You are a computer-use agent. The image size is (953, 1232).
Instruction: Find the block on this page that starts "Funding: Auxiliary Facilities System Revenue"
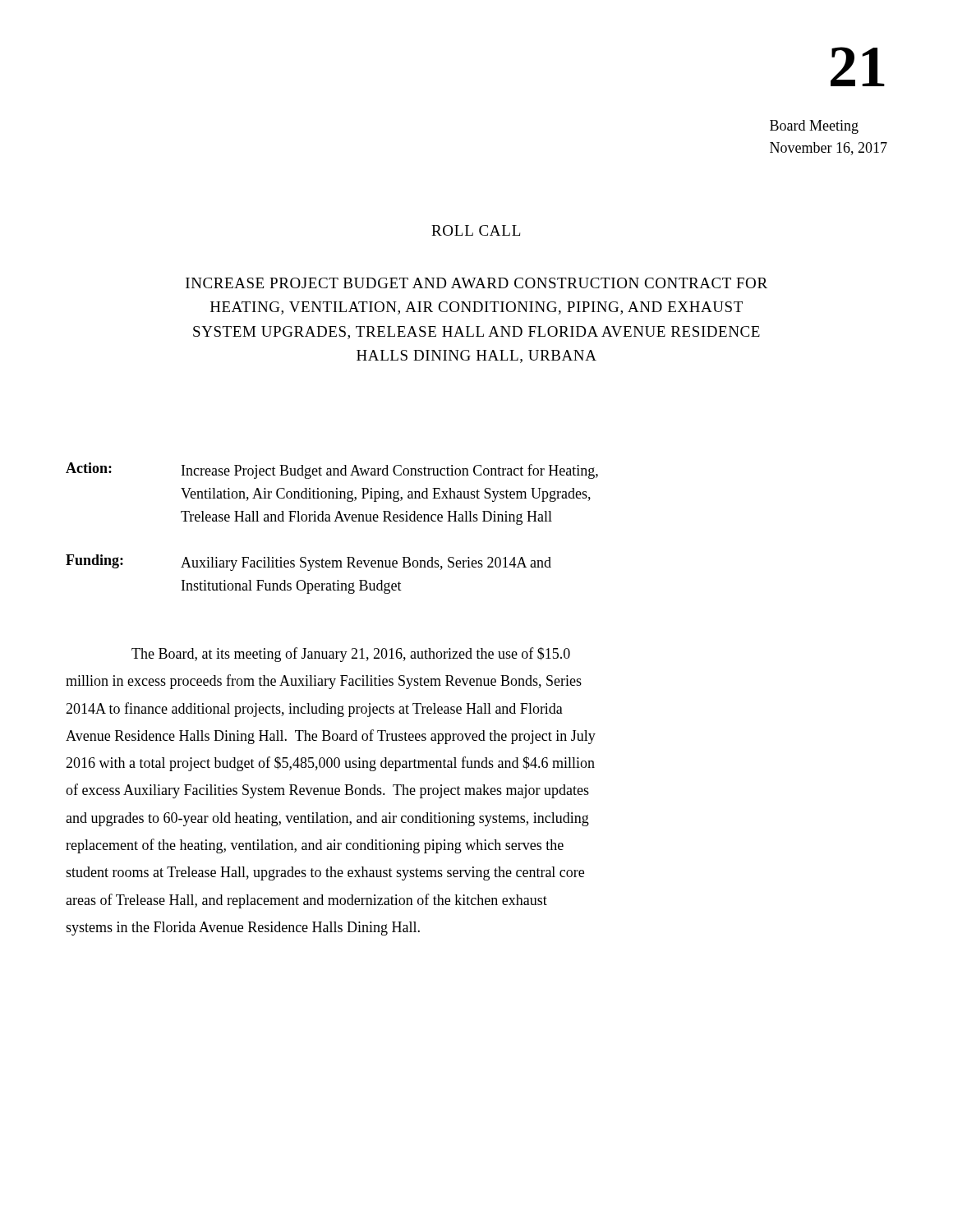(476, 575)
